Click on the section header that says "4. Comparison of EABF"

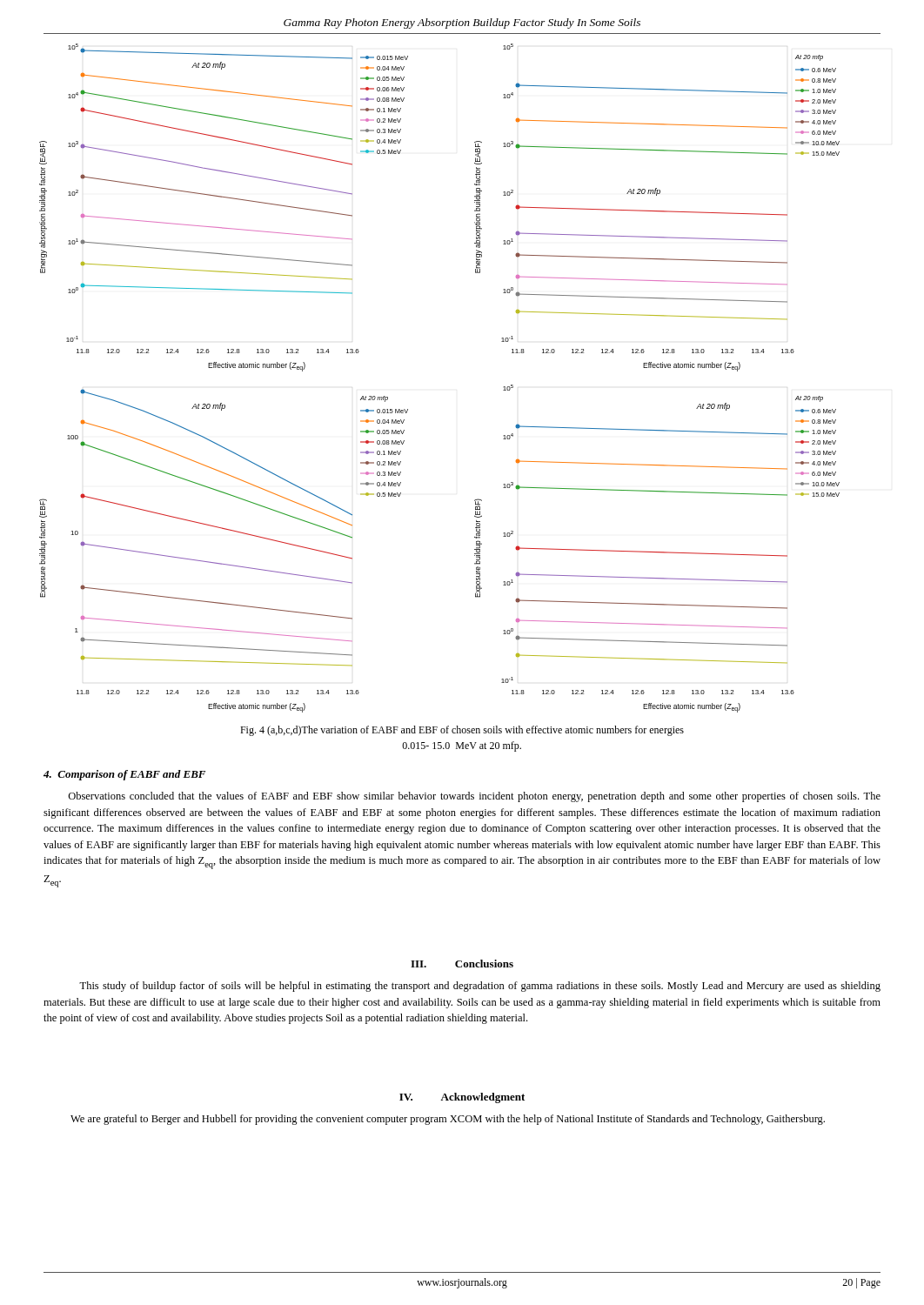[125, 774]
